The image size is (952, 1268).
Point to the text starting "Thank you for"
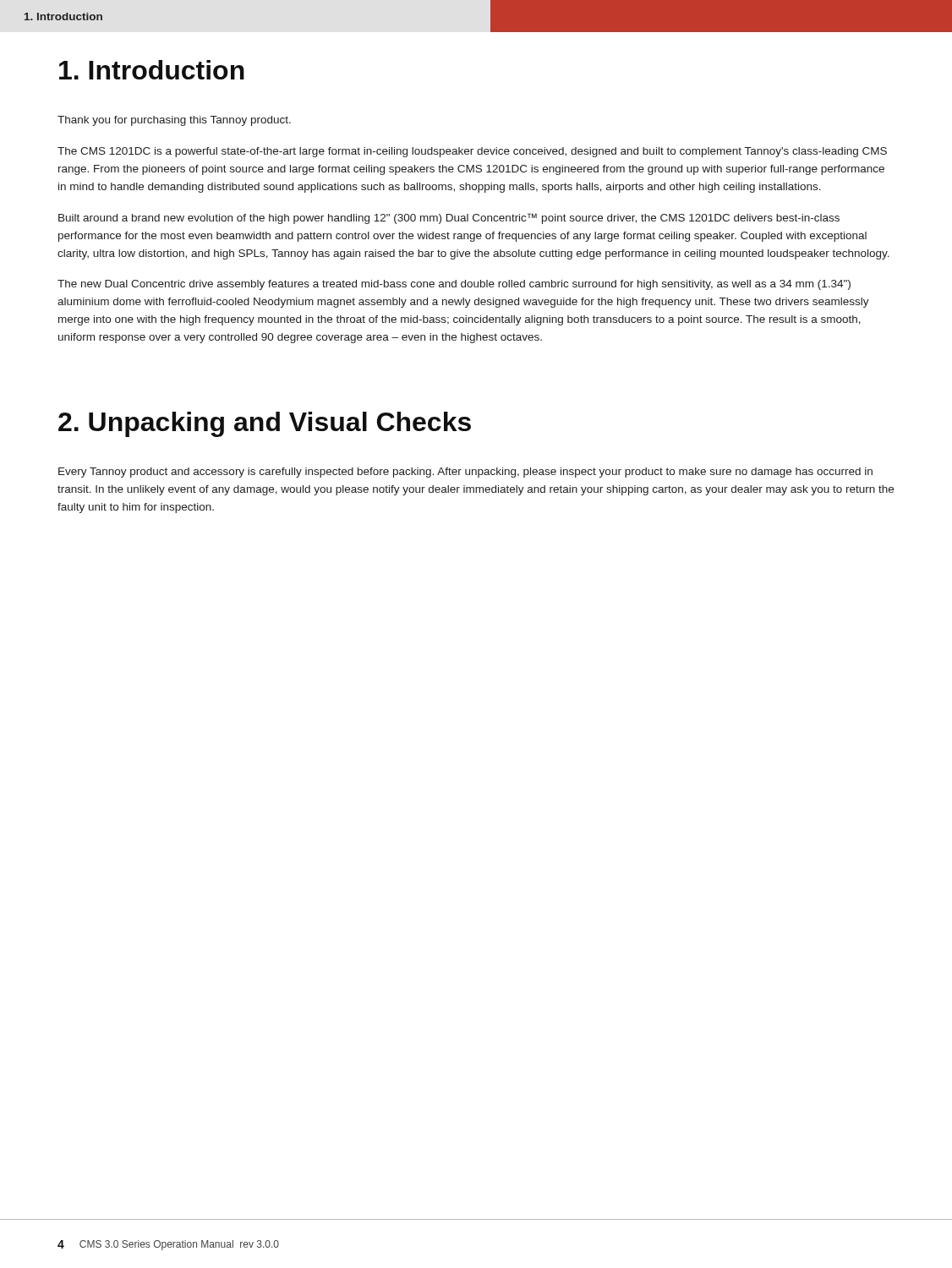[x=174, y=121]
